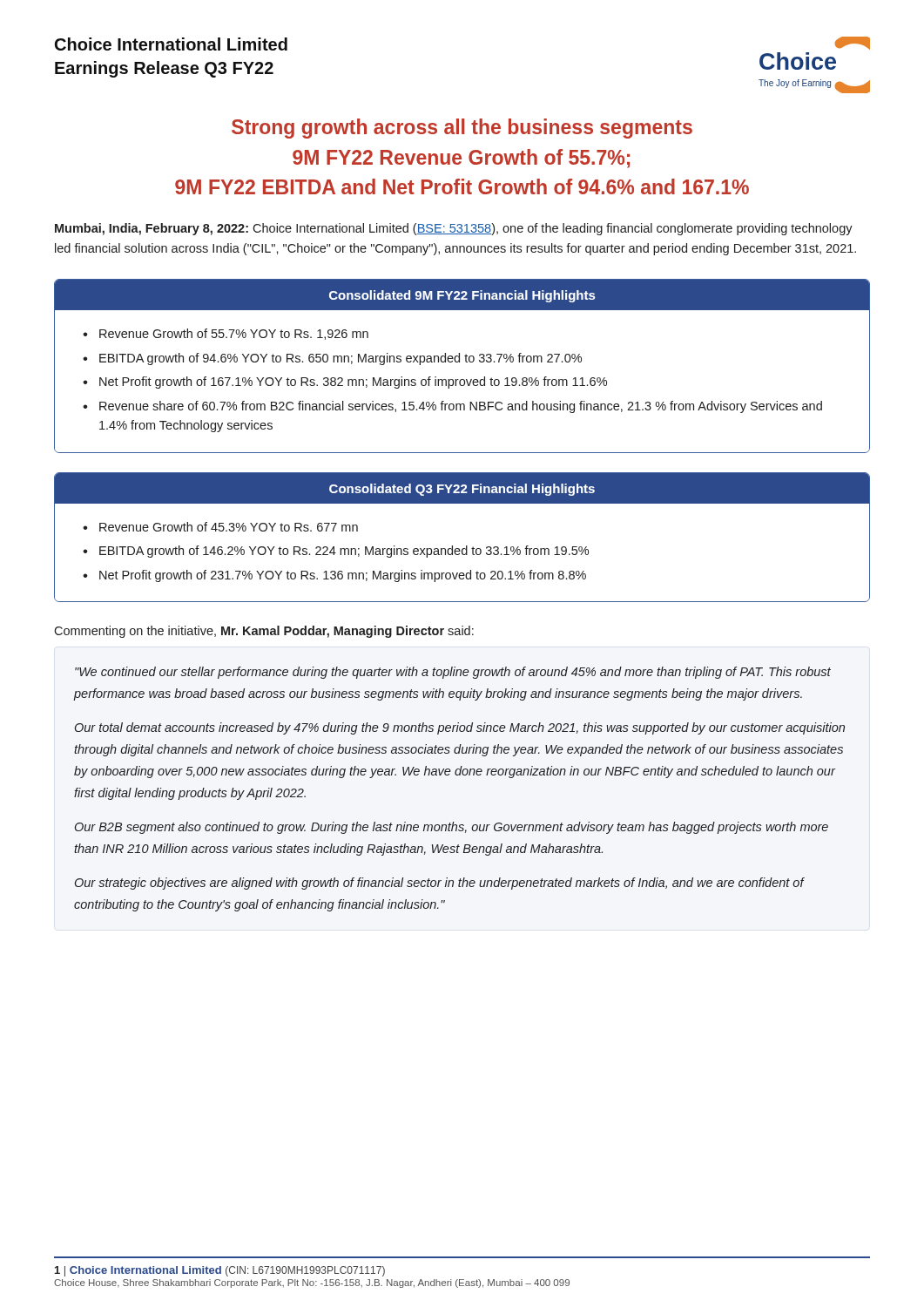Locate the list item containing "EBITDA growth of 94.6% YOY to Rs. 650"

[x=340, y=358]
